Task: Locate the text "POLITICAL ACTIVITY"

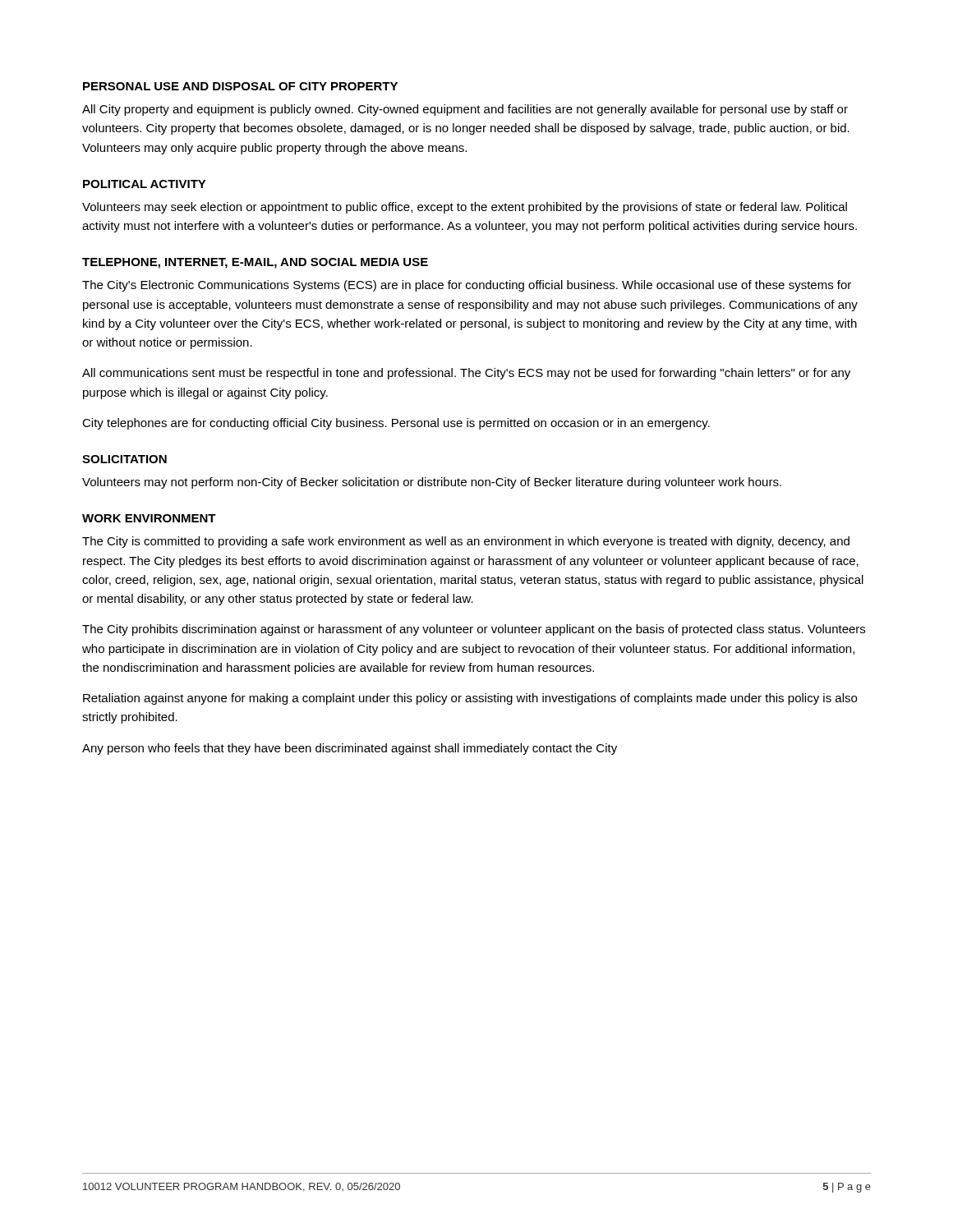Action: coord(144,183)
